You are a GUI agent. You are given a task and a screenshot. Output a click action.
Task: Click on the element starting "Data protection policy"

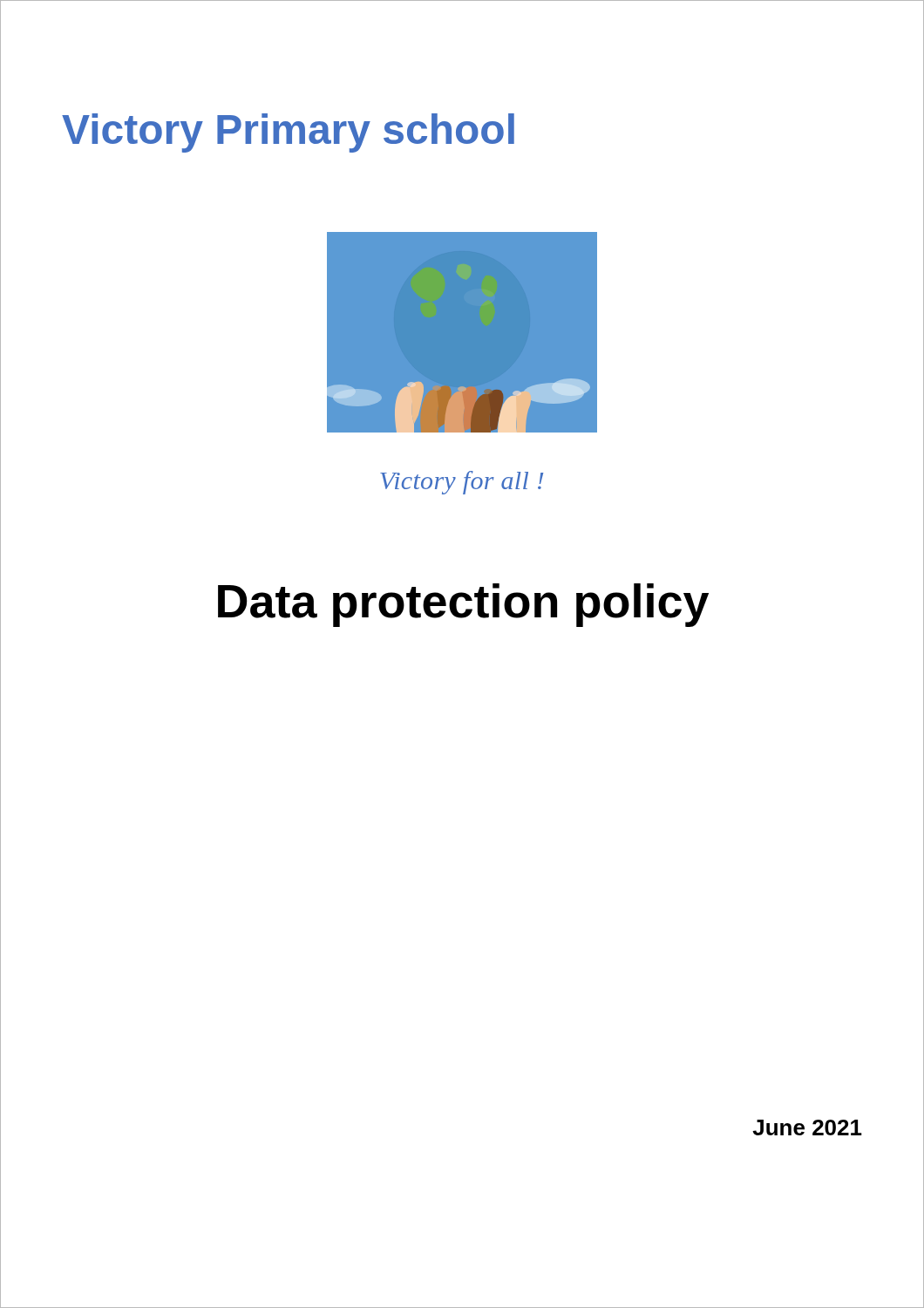pyautogui.click(x=462, y=601)
